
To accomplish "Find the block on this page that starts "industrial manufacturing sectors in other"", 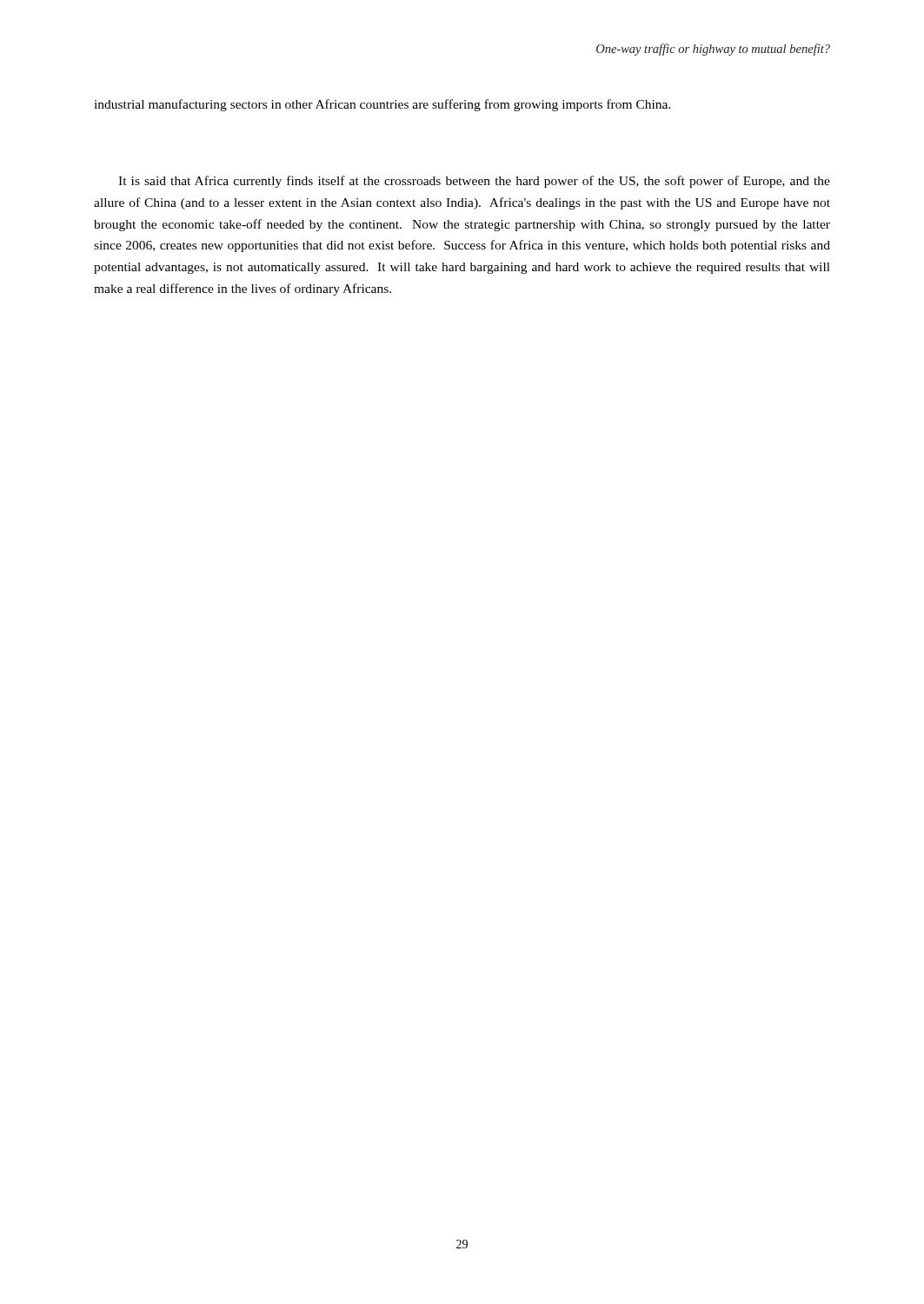I will coord(383,104).
